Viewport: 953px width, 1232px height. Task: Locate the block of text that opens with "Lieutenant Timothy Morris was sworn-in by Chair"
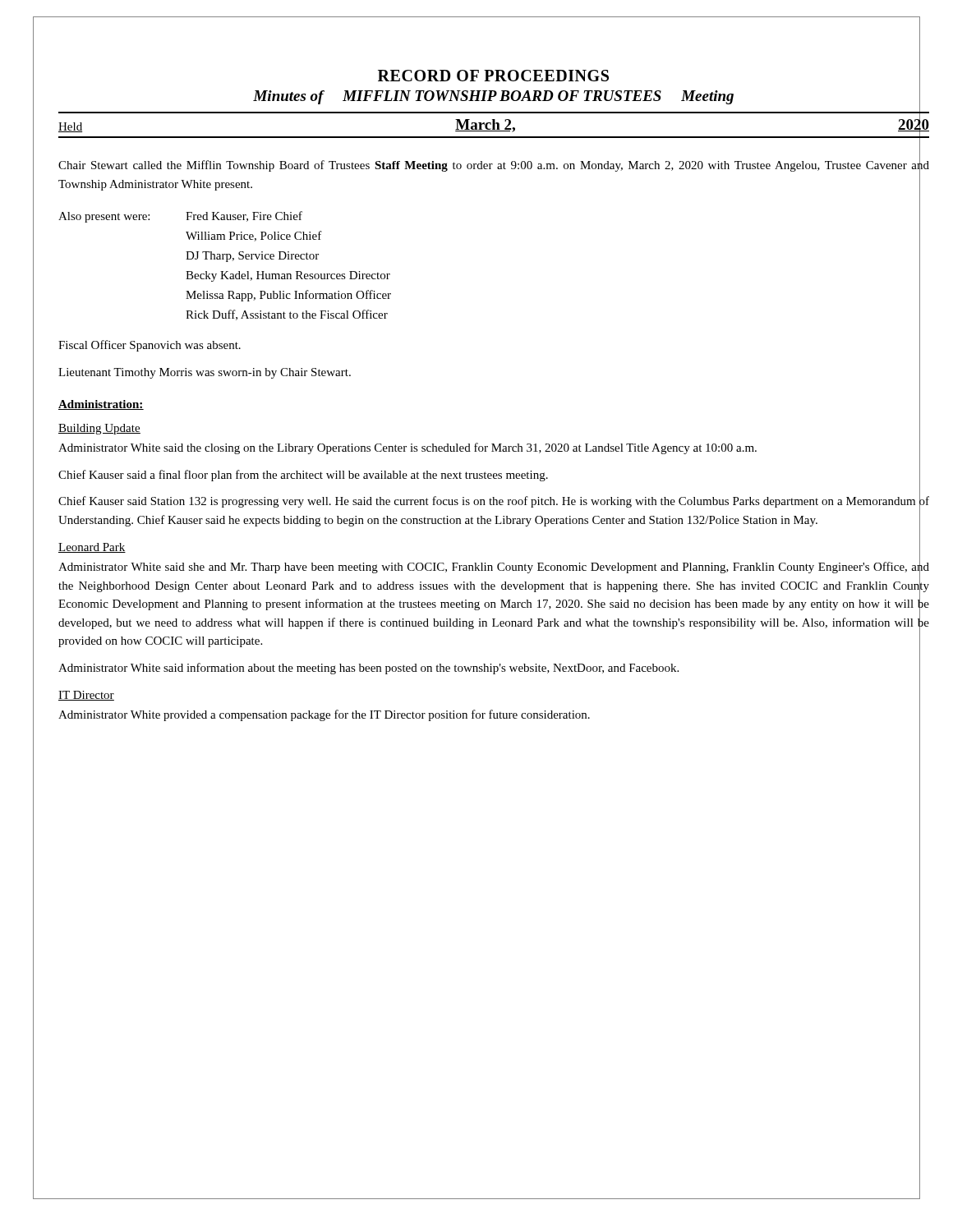click(205, 372)
